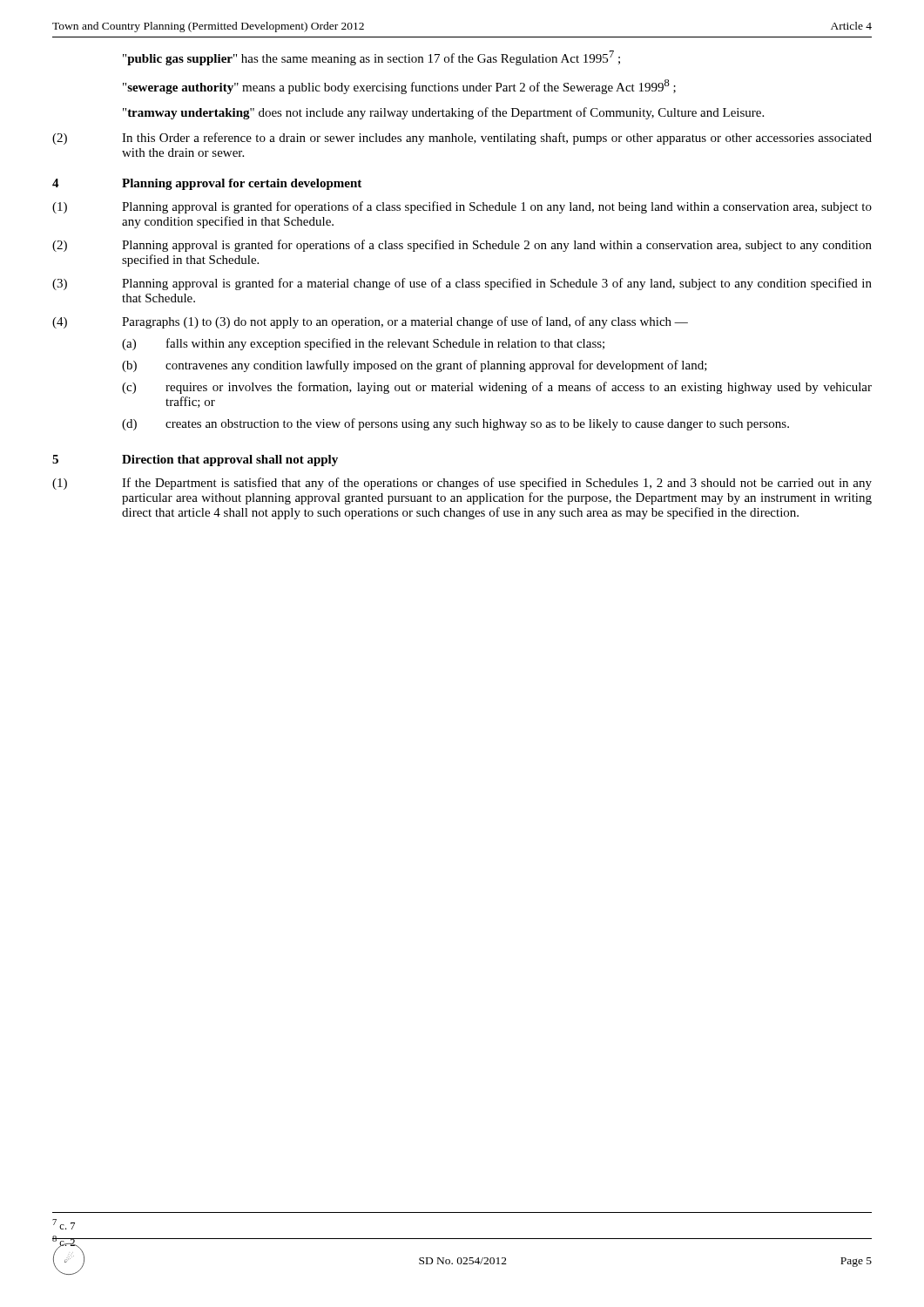The height and width of the screenshot is (1307, 924).
Task: Select the footnote that says "7 c. 7 8"
Action: [462, 1233]
